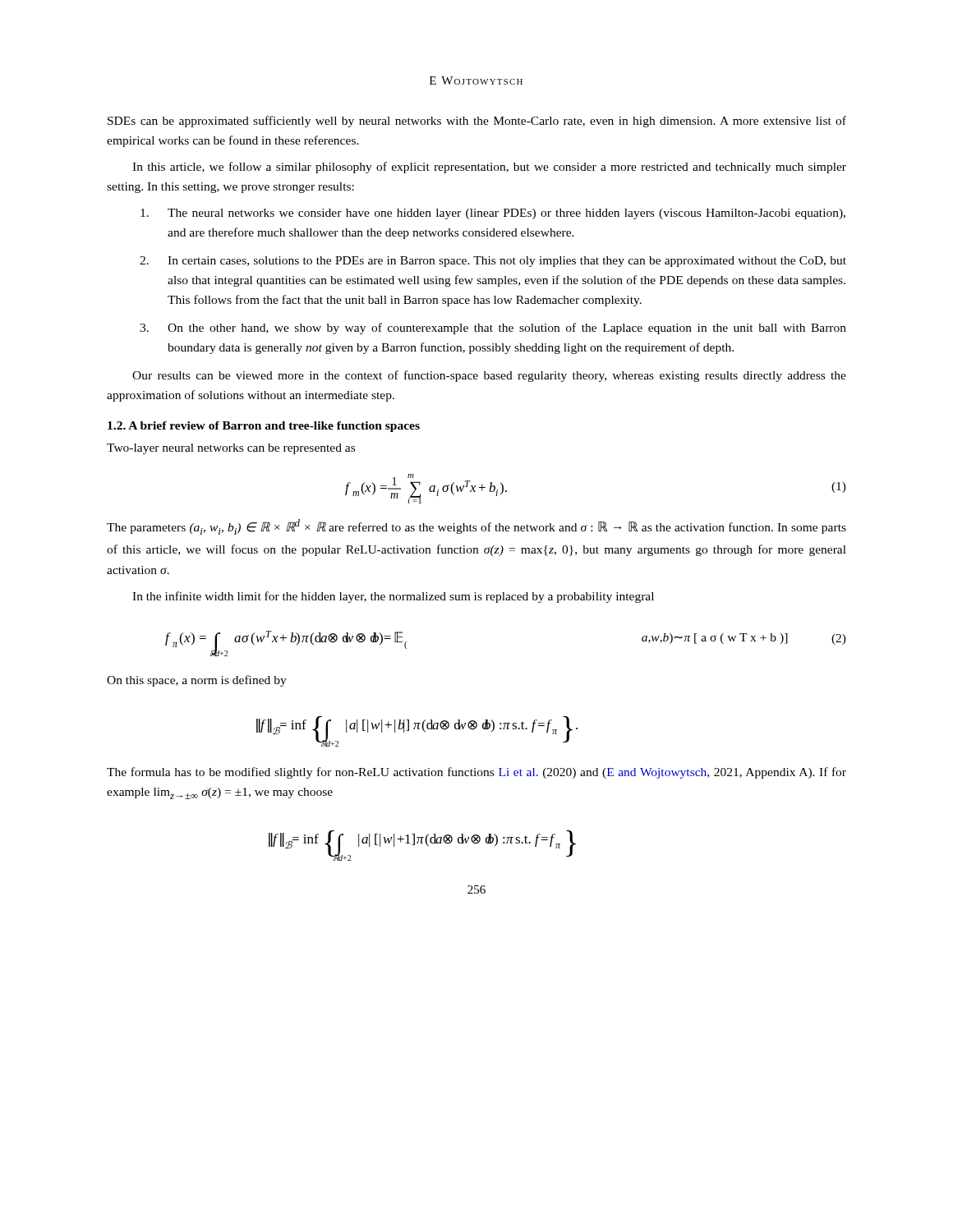953x1232 pixels.
Task: Locate the formula with the text "f π ( x ) ="
Action: pos(295,642)
